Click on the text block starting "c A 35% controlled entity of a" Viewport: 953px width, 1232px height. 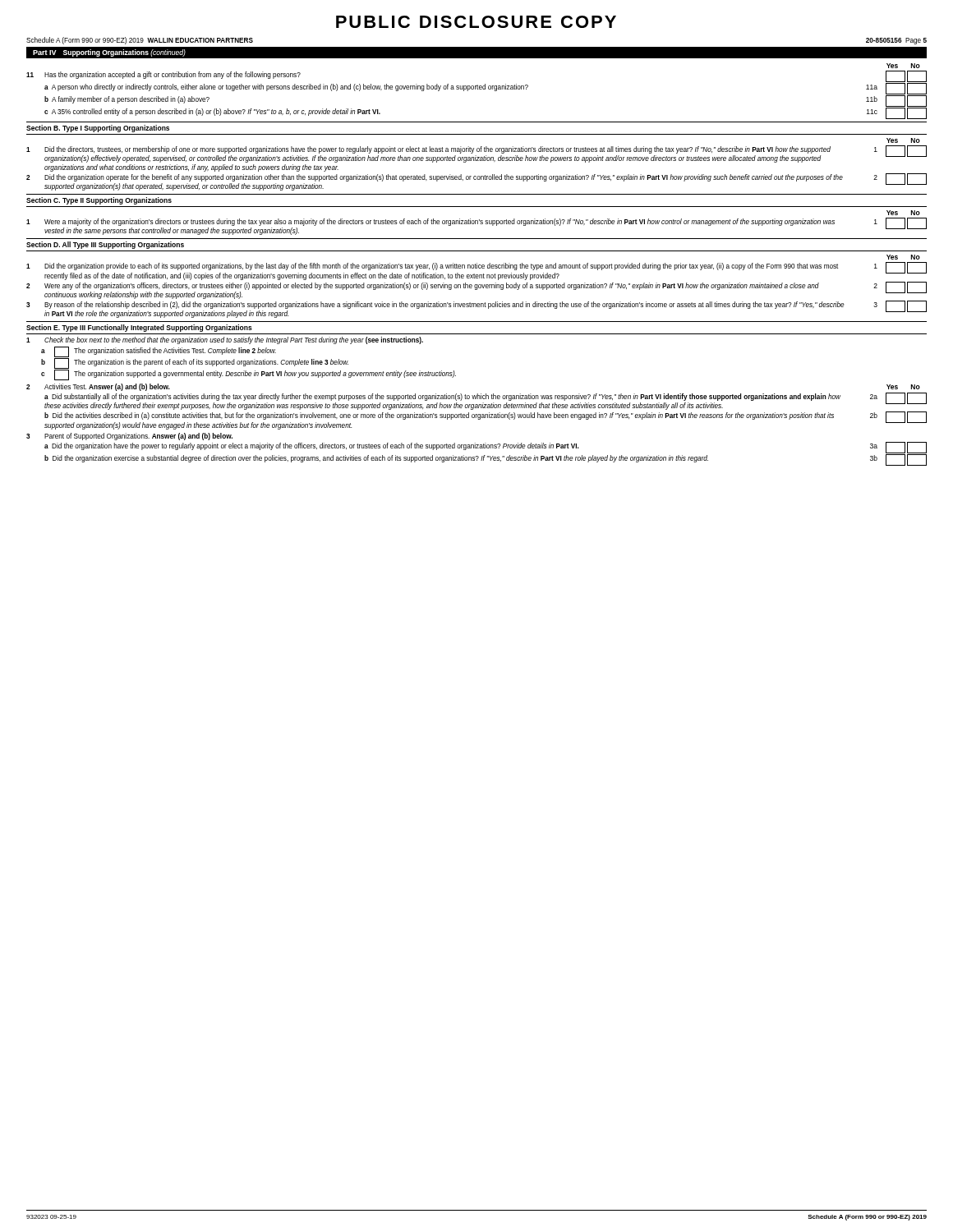pyautogui.click(x=486, y=113)
